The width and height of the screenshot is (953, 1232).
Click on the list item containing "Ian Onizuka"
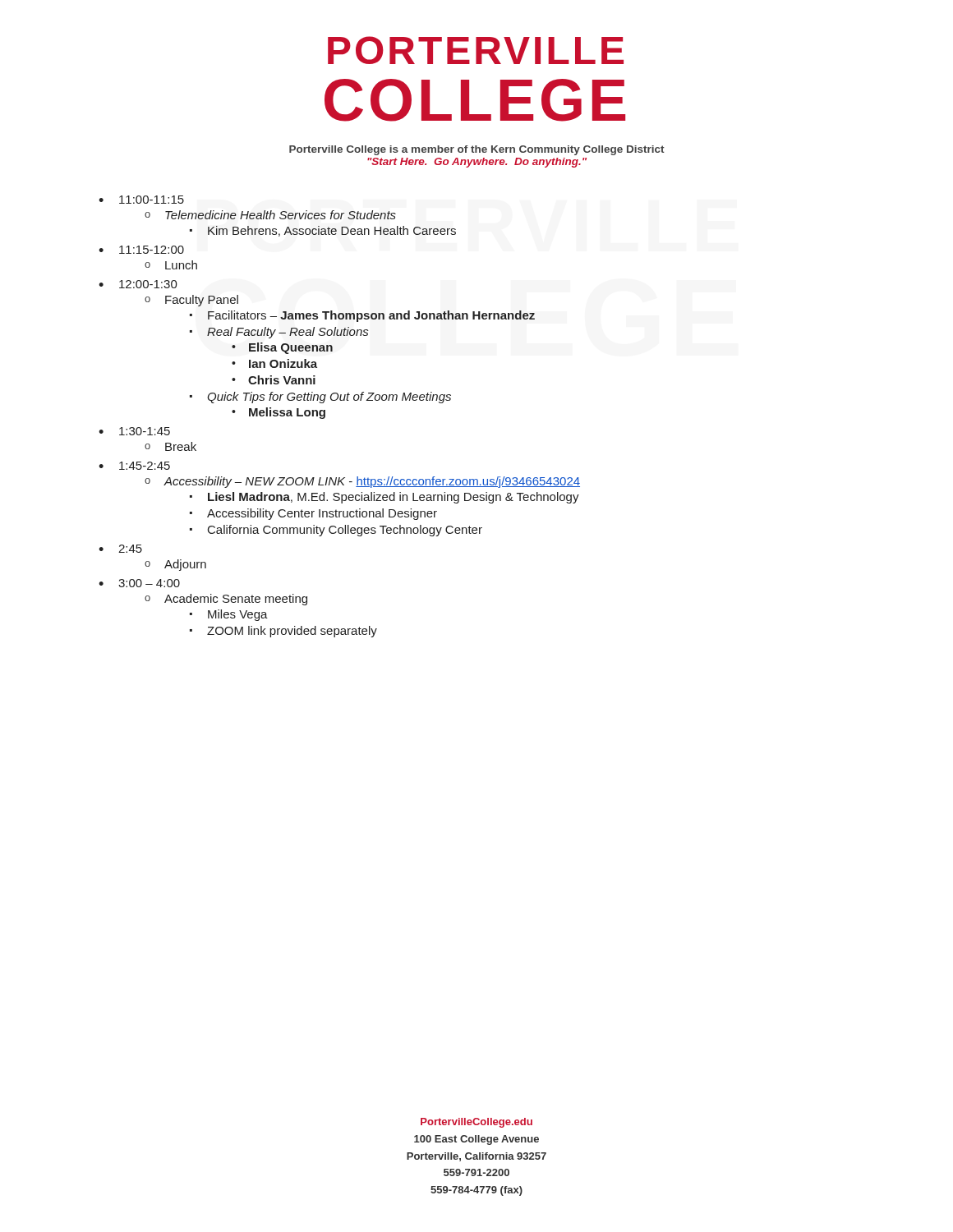tap(283, 363)
